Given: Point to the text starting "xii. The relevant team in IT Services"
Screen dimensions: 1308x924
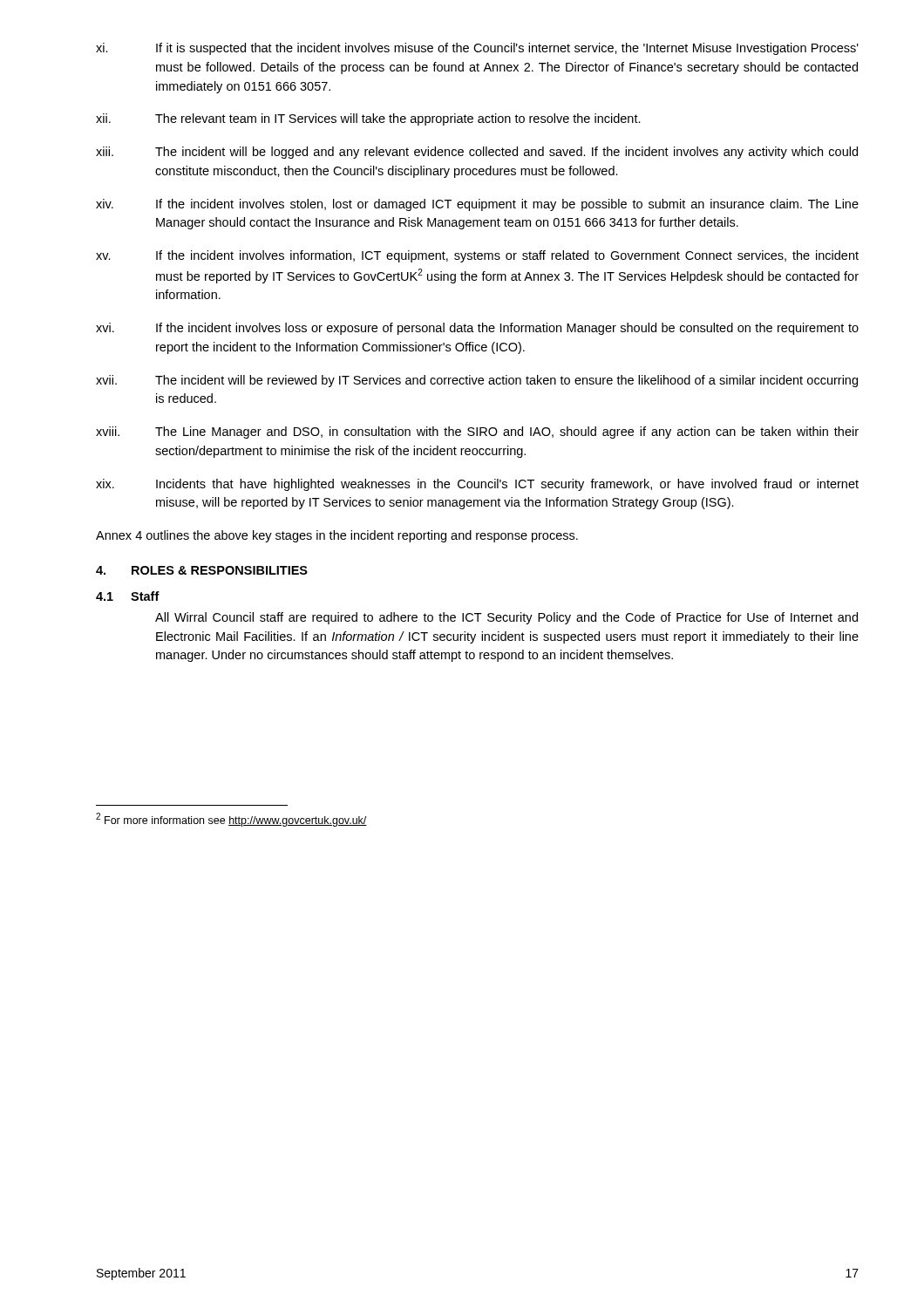Looking at the screenshot, I should (477, 120).
